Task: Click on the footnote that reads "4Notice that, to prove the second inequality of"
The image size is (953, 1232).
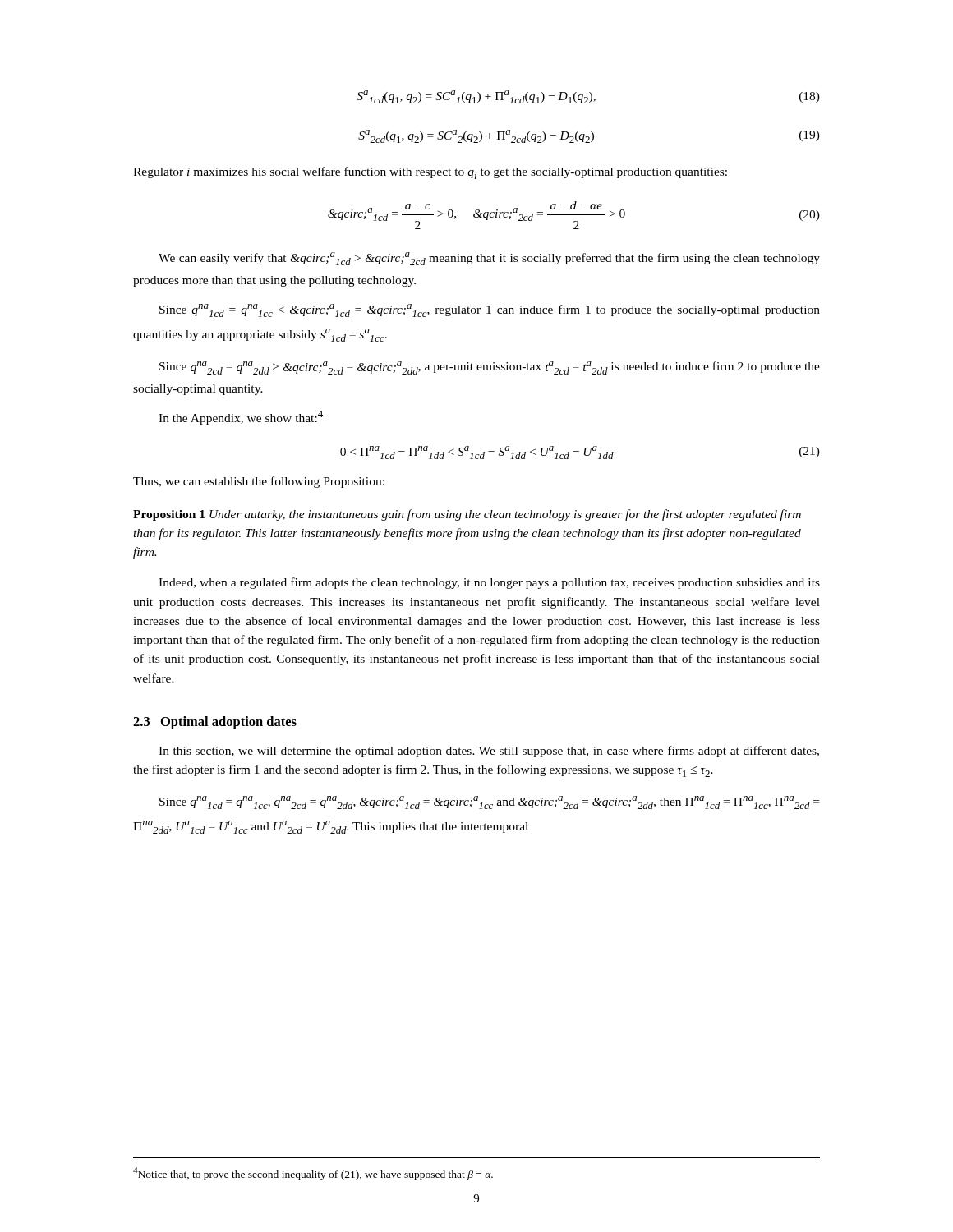Action: (313, 1172)
